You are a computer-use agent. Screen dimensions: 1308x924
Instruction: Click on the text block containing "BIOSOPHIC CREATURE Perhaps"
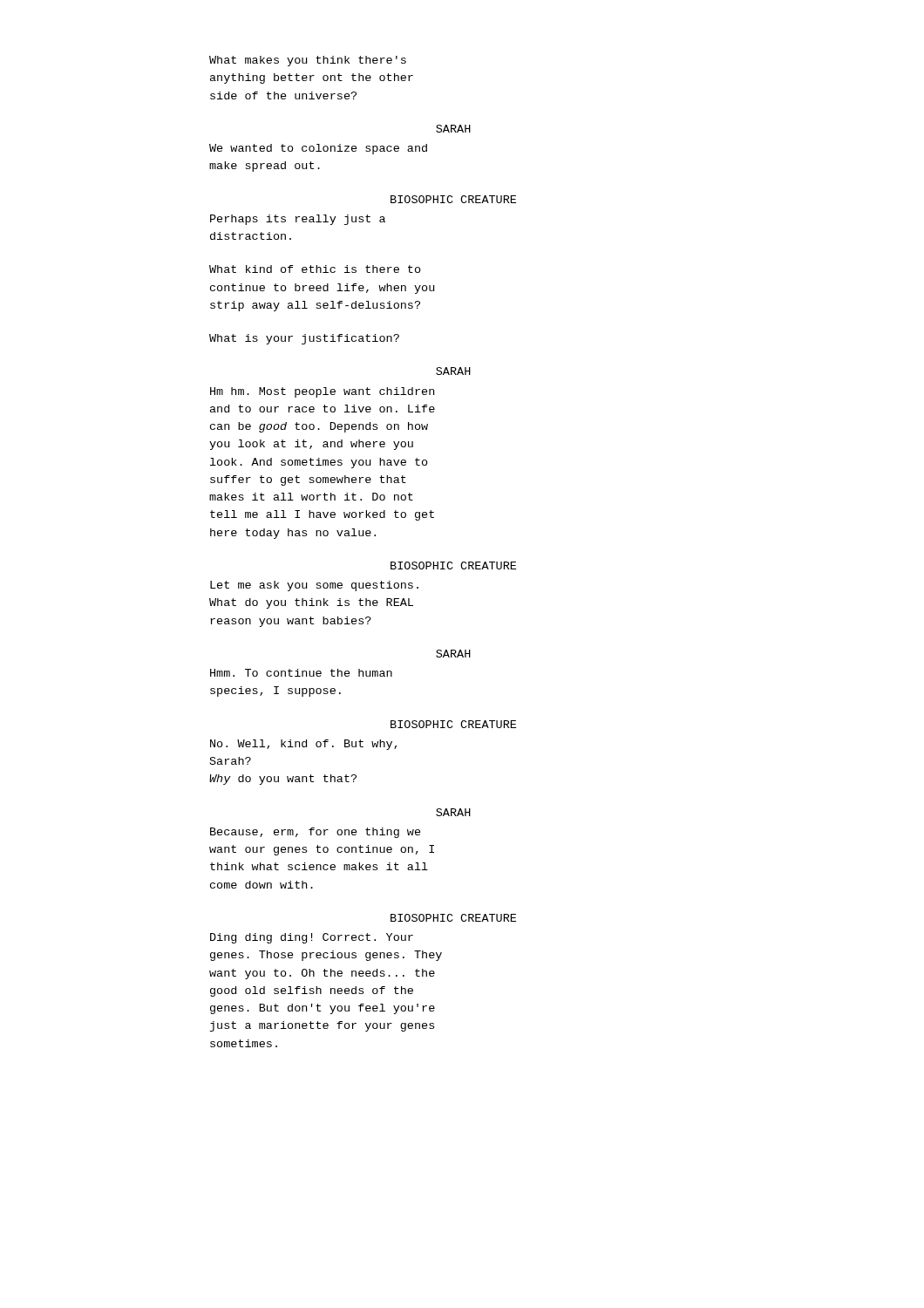click(x=453, y=199)
